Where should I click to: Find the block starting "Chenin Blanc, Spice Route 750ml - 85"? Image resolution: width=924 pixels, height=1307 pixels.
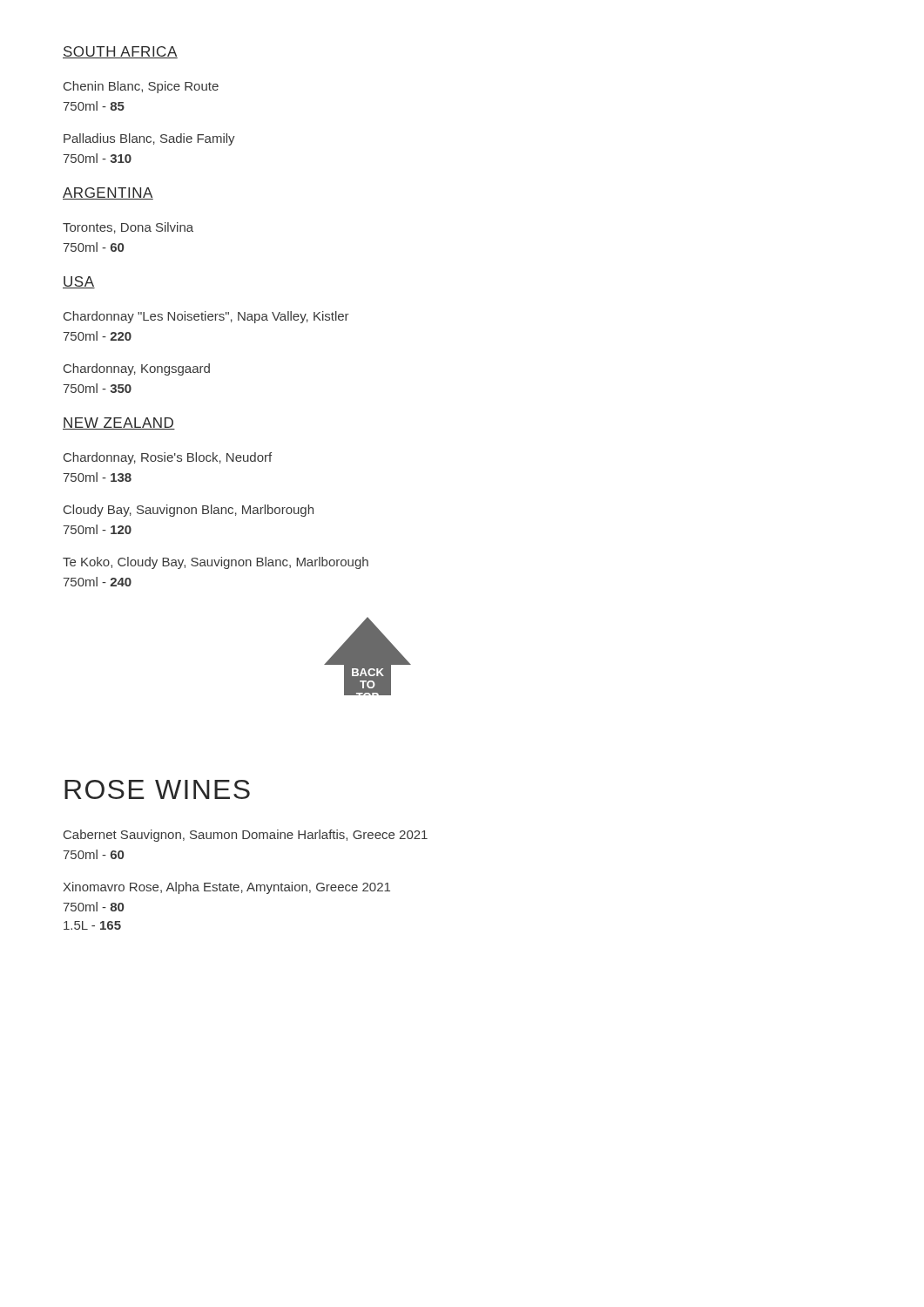pyautogui.click(x=141, y=87)
